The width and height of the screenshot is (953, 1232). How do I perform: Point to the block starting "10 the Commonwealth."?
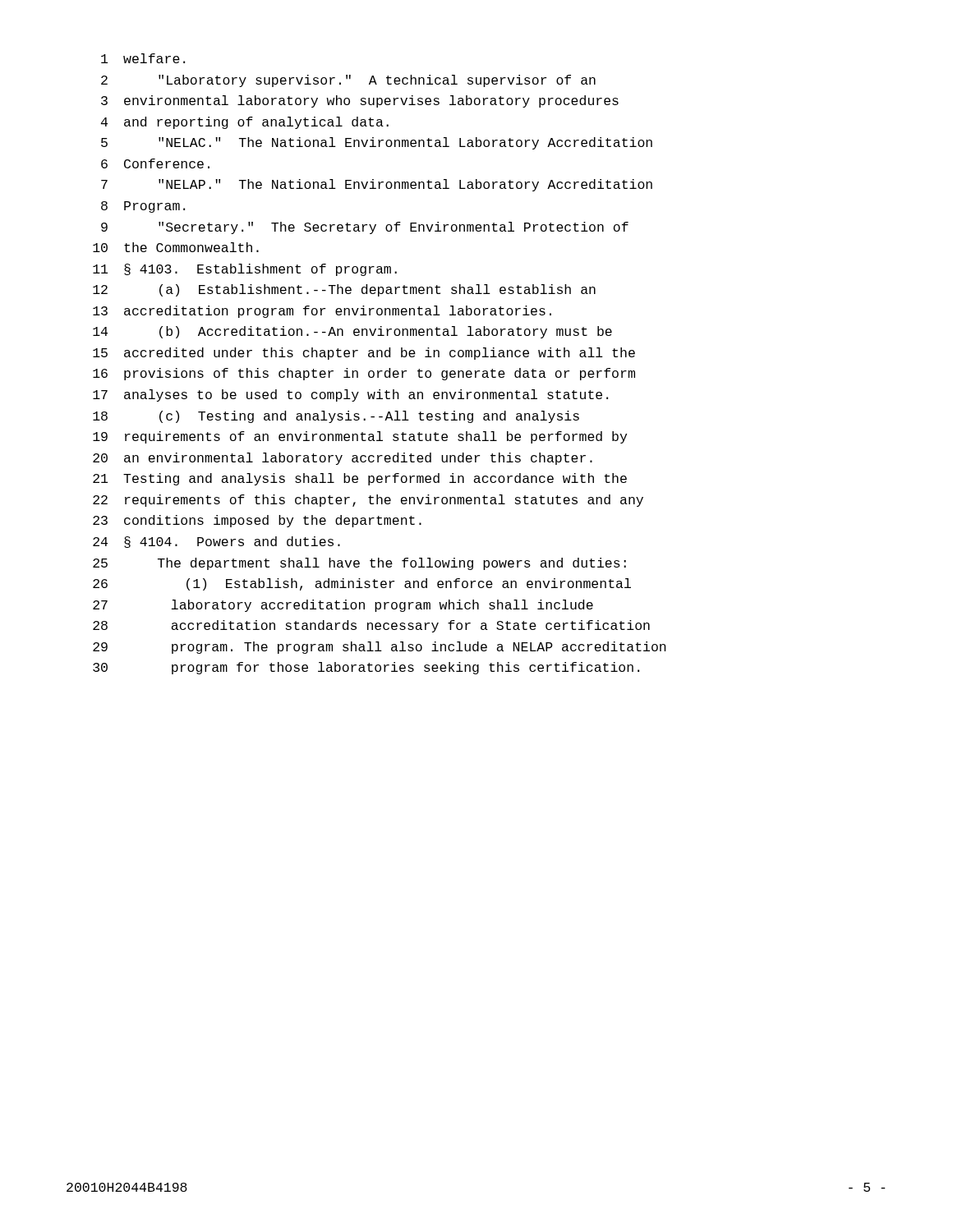pyautogui.click(x=176, y=247)
